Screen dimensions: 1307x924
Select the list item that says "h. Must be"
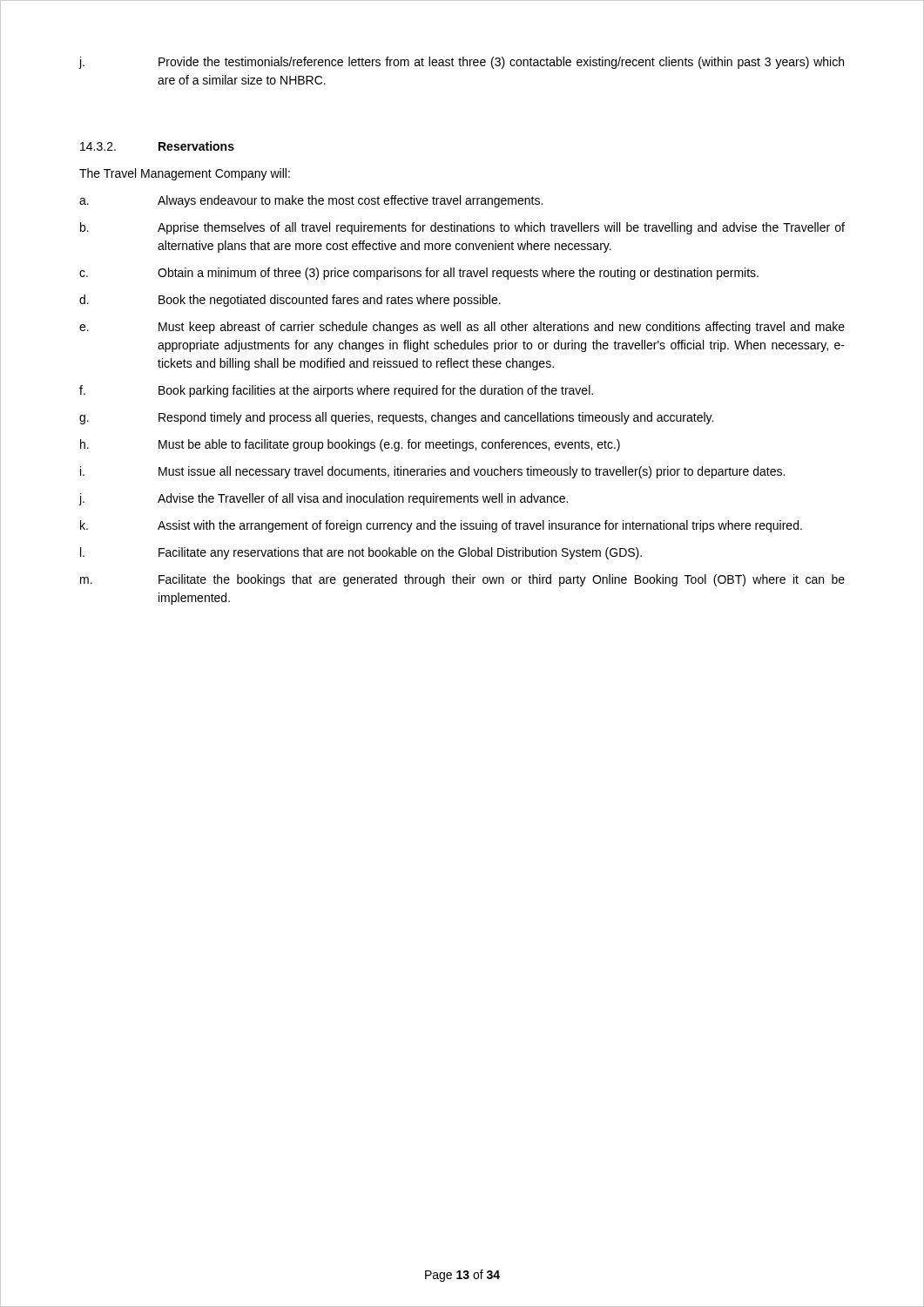[462, 445]
